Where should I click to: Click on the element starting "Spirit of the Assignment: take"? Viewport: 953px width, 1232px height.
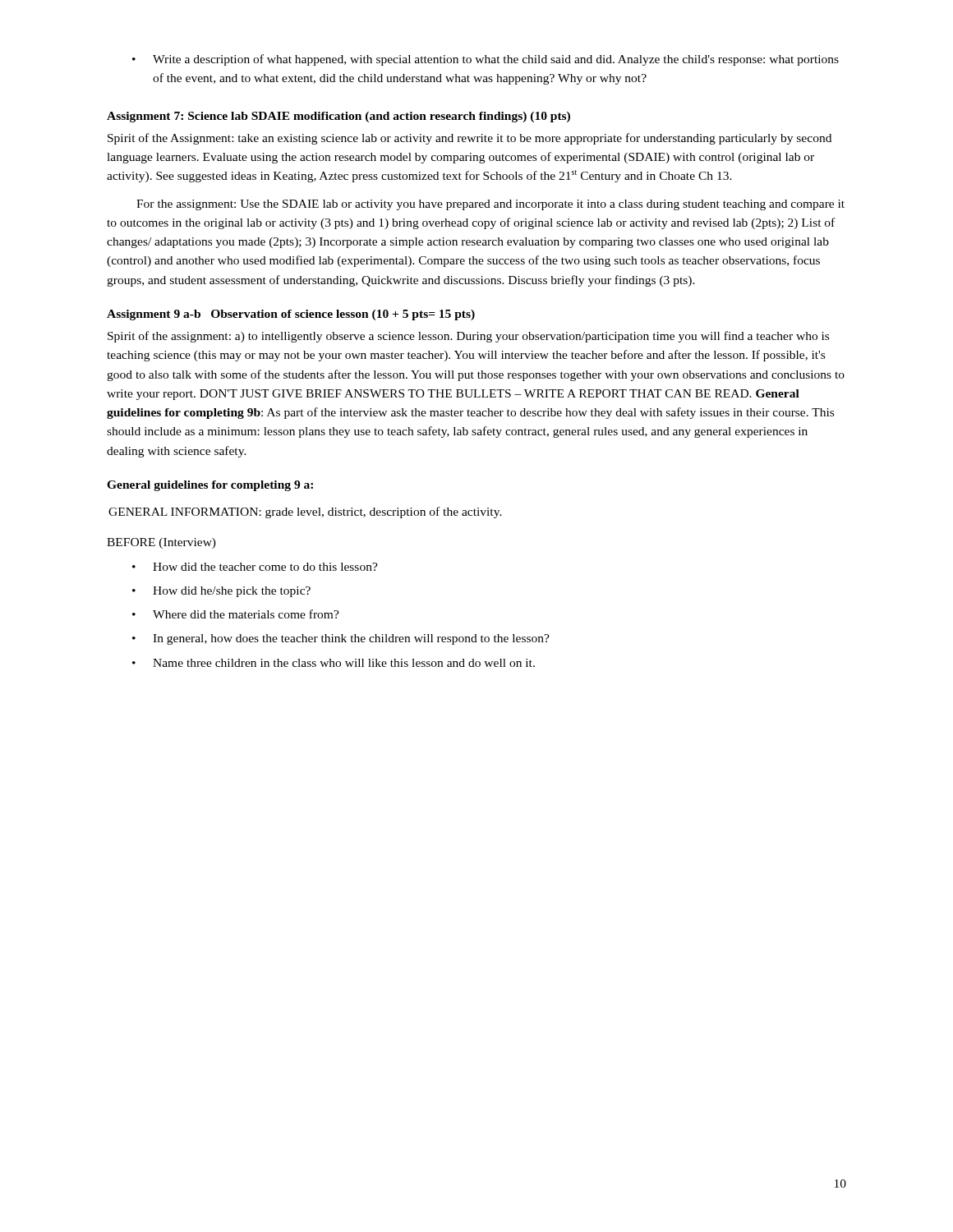(x=476, y=157)
